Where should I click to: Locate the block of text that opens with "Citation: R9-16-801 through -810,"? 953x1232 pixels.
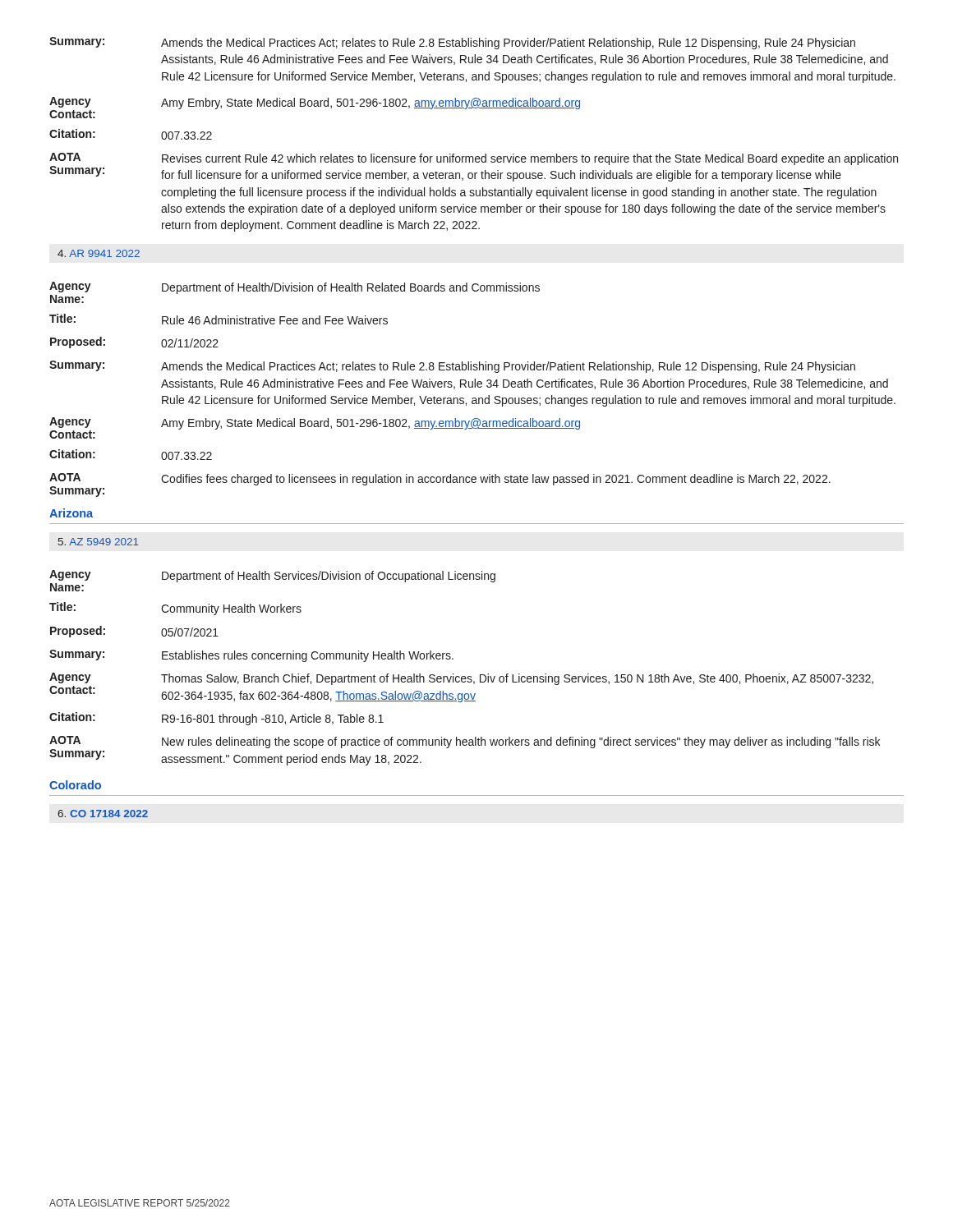pyautogui.click(x=216, y=719)
